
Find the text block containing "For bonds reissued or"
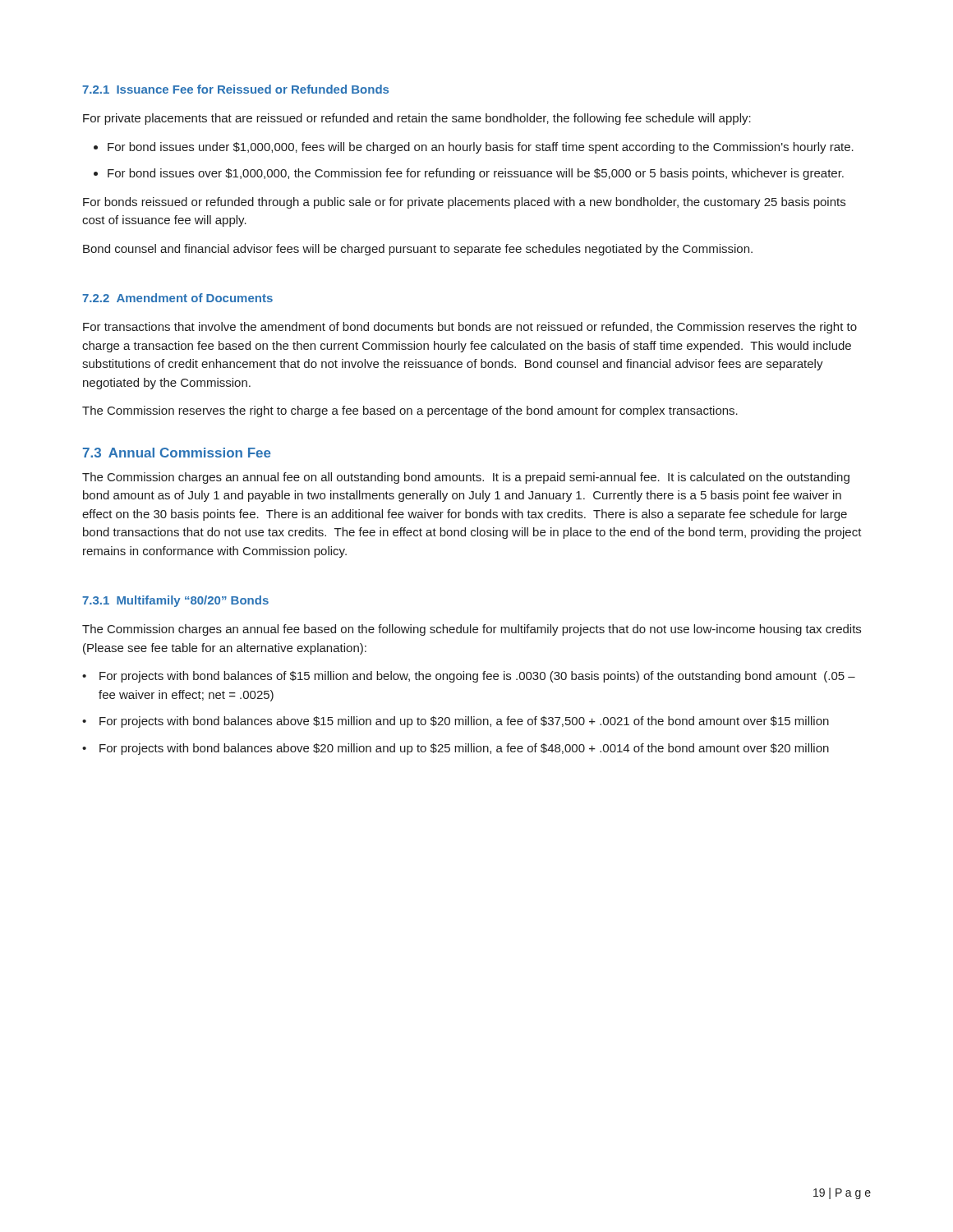click(x=464, y=210)
